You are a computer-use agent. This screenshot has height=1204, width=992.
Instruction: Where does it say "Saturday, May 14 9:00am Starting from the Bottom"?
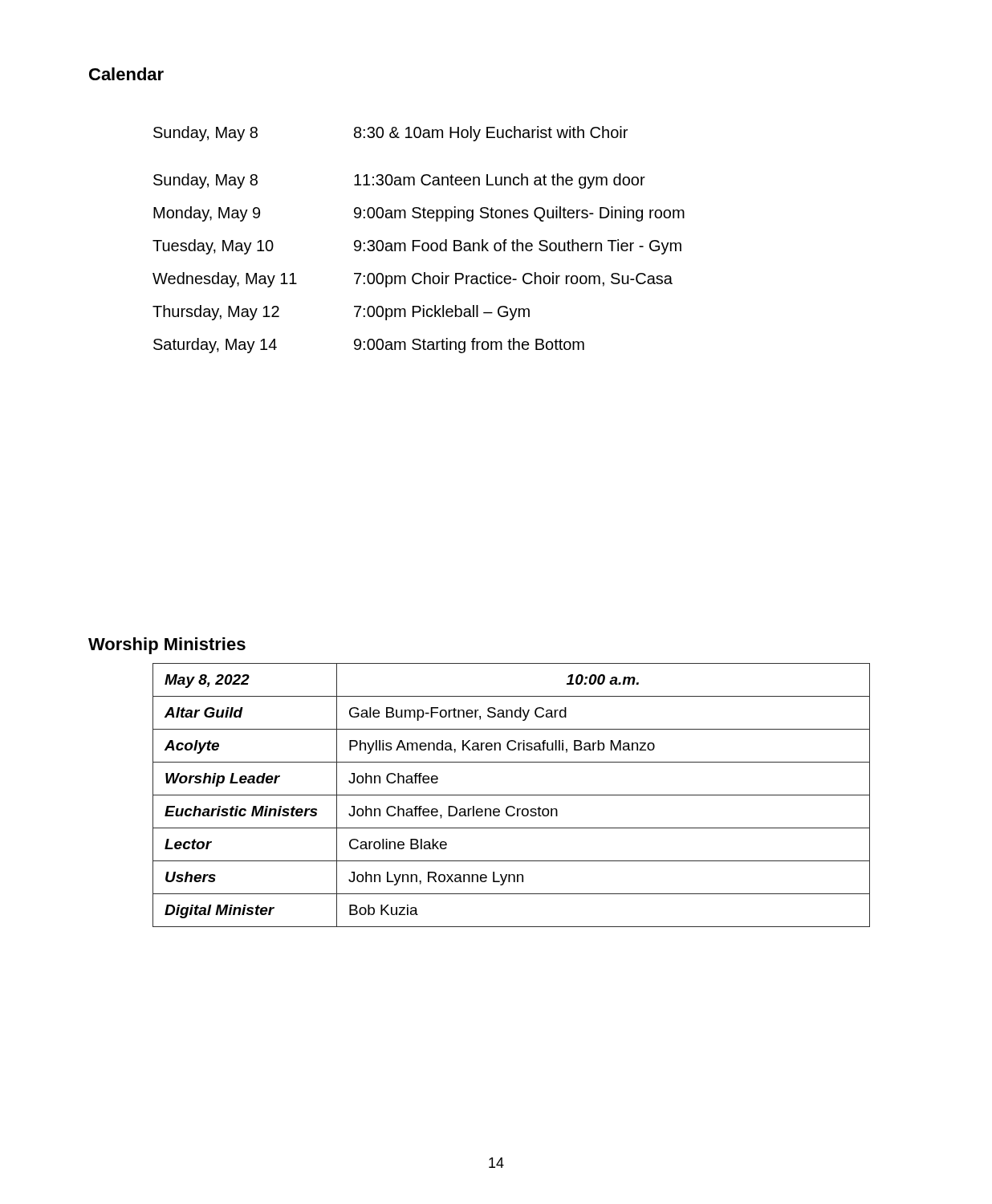click(369, 345)
